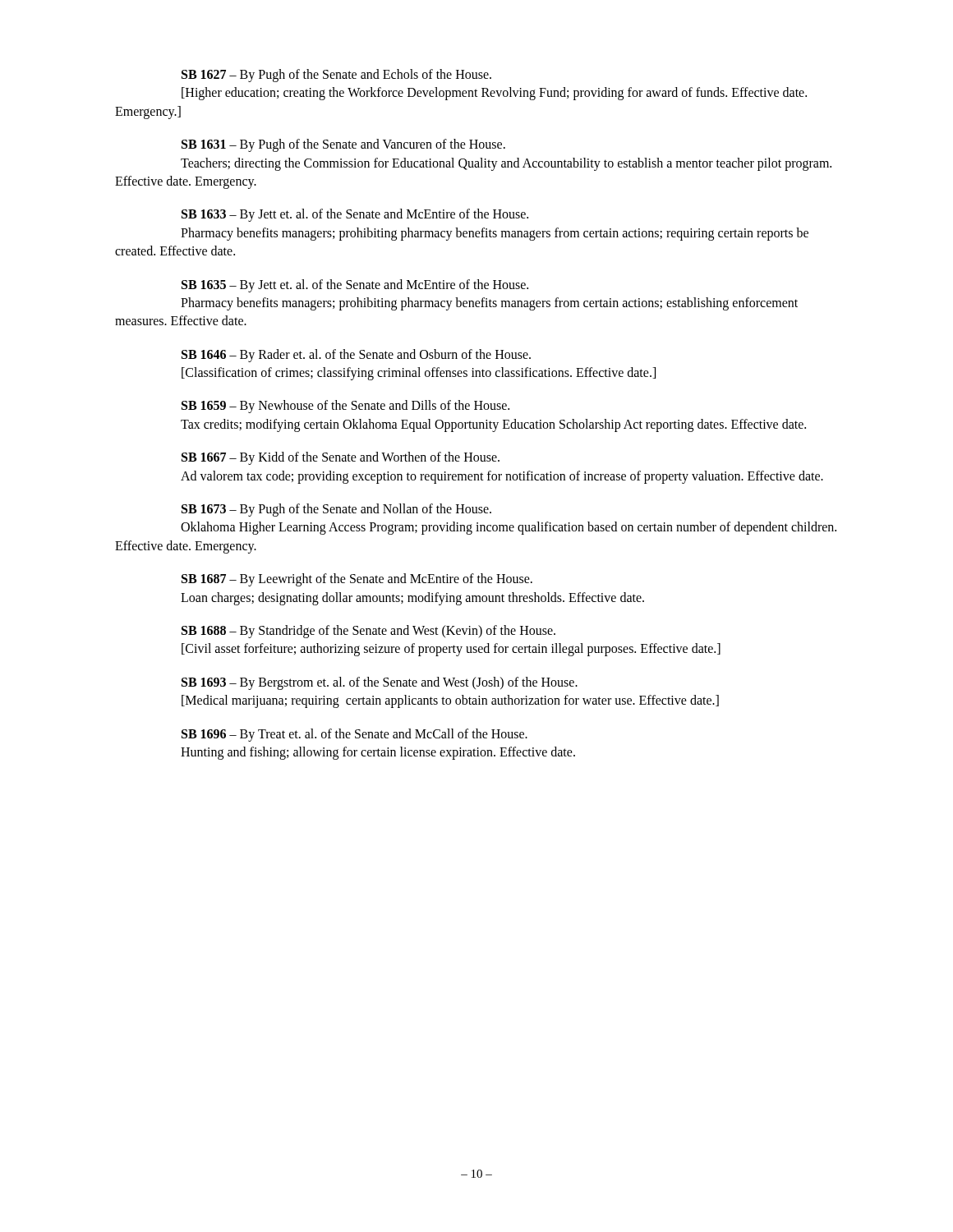
Task: Select the list item with the text "SB 1687 – By Leewright"
Action: (x=476, y=589)
